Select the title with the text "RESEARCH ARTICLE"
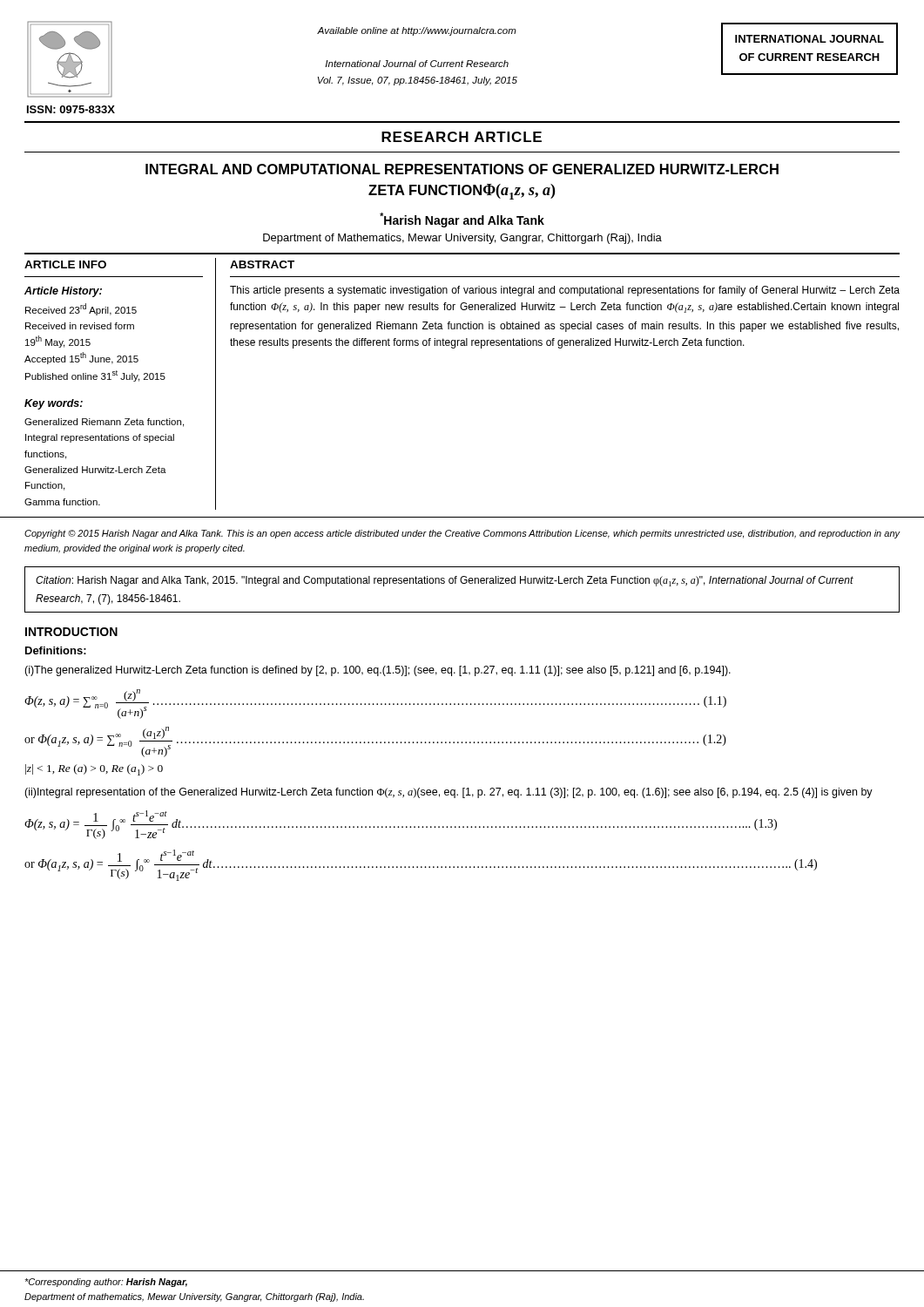This screenshot has width=924, height=1307. 462,137
